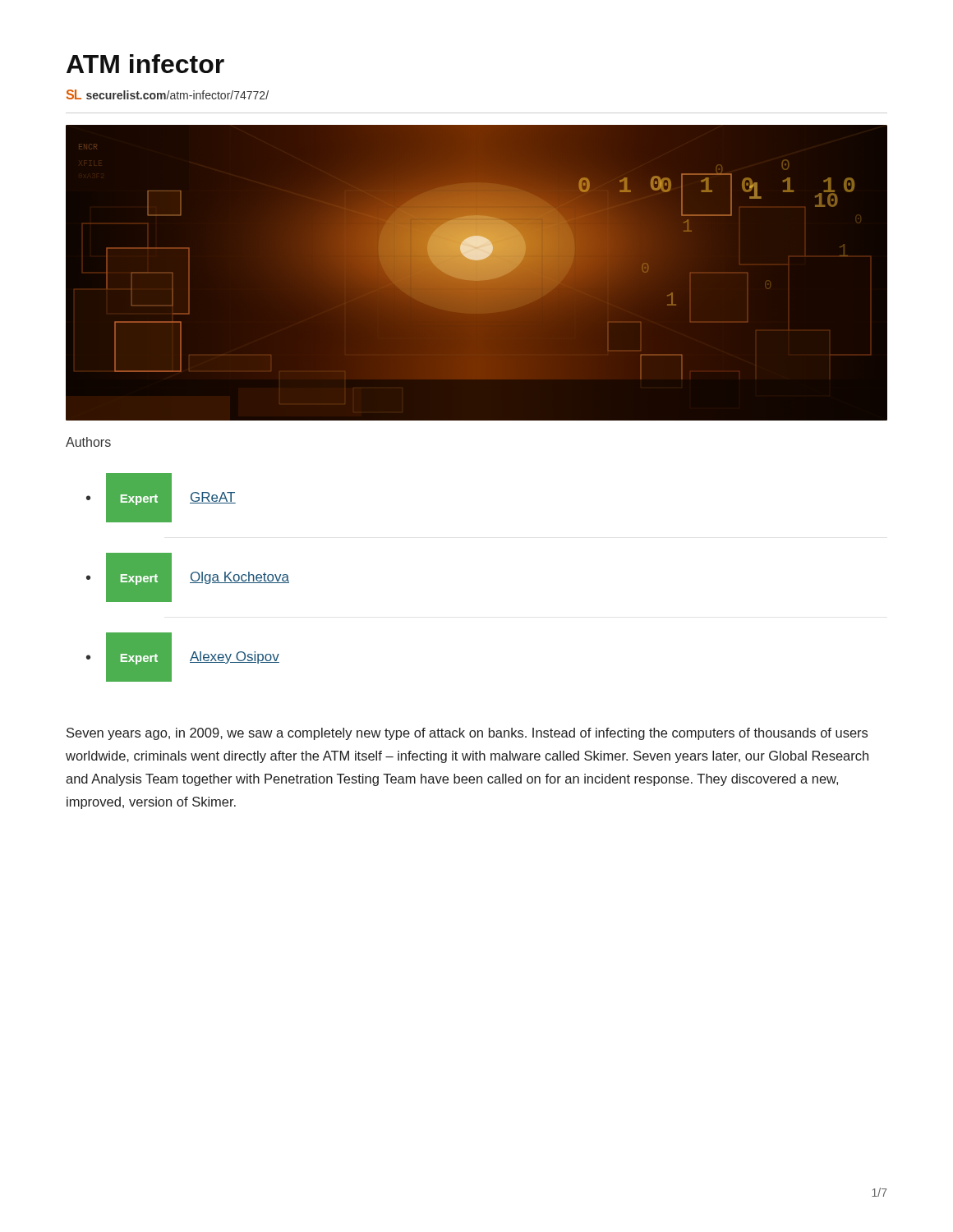The height and width of the screenshot is (1232, 953).
Task: Select the text starting "• Expert Alexey Osipov"
Action: [x=182, y=657]
